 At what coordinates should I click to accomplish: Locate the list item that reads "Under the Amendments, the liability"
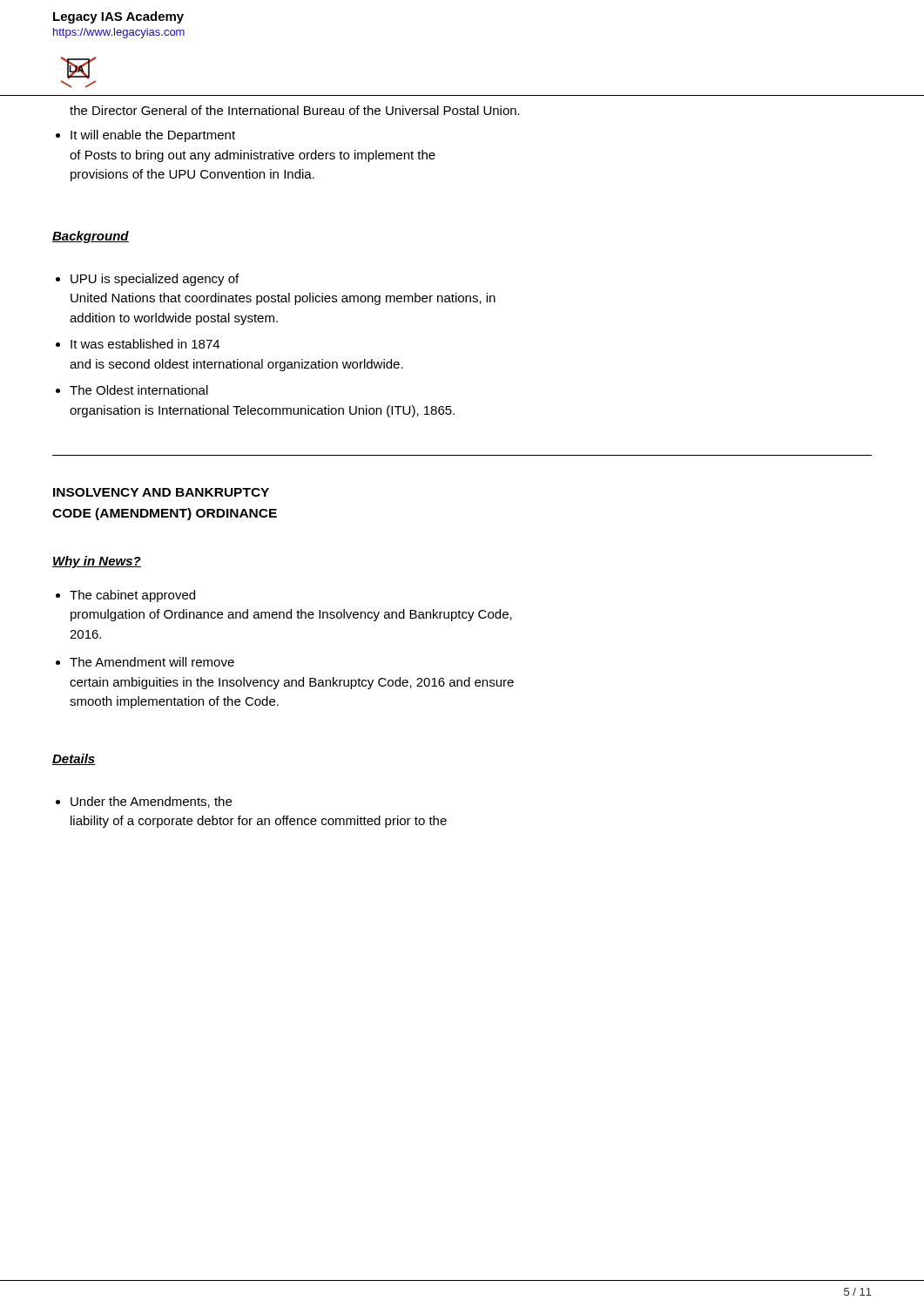coord(258,811)
